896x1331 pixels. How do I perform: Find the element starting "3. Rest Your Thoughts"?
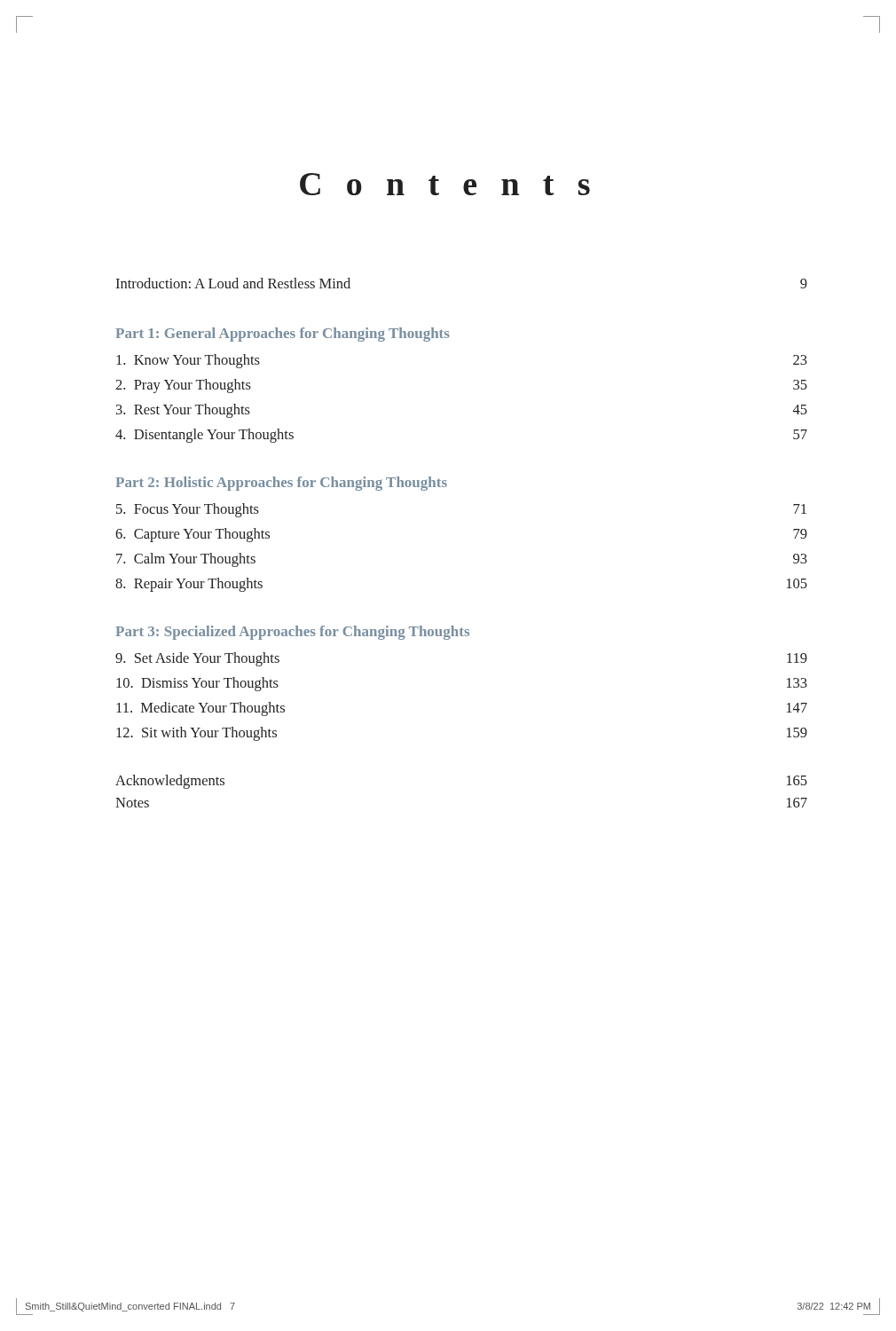pos(178,410)
